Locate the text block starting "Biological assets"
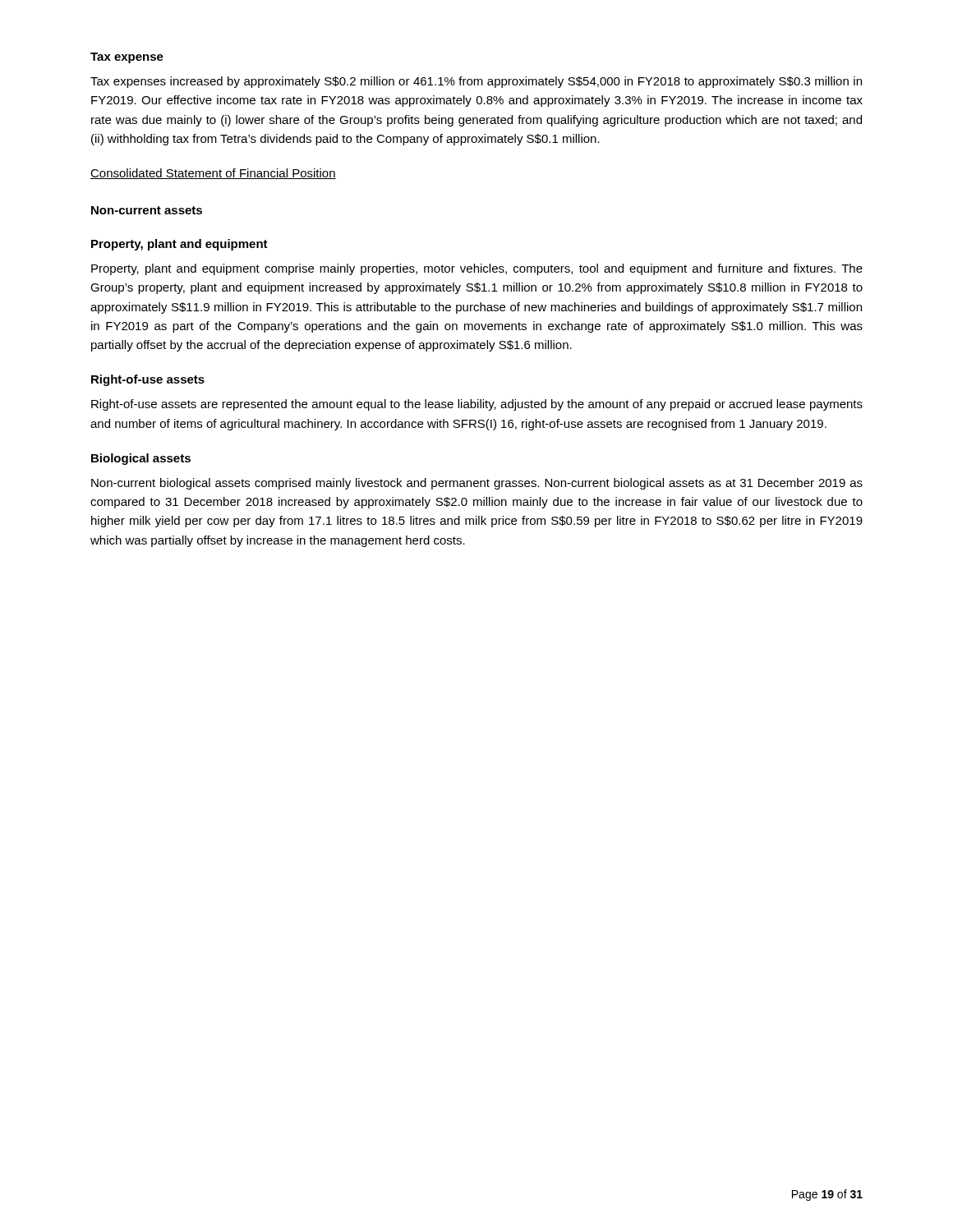Screen dimensions: 1232x953 [x=141, y=458]
